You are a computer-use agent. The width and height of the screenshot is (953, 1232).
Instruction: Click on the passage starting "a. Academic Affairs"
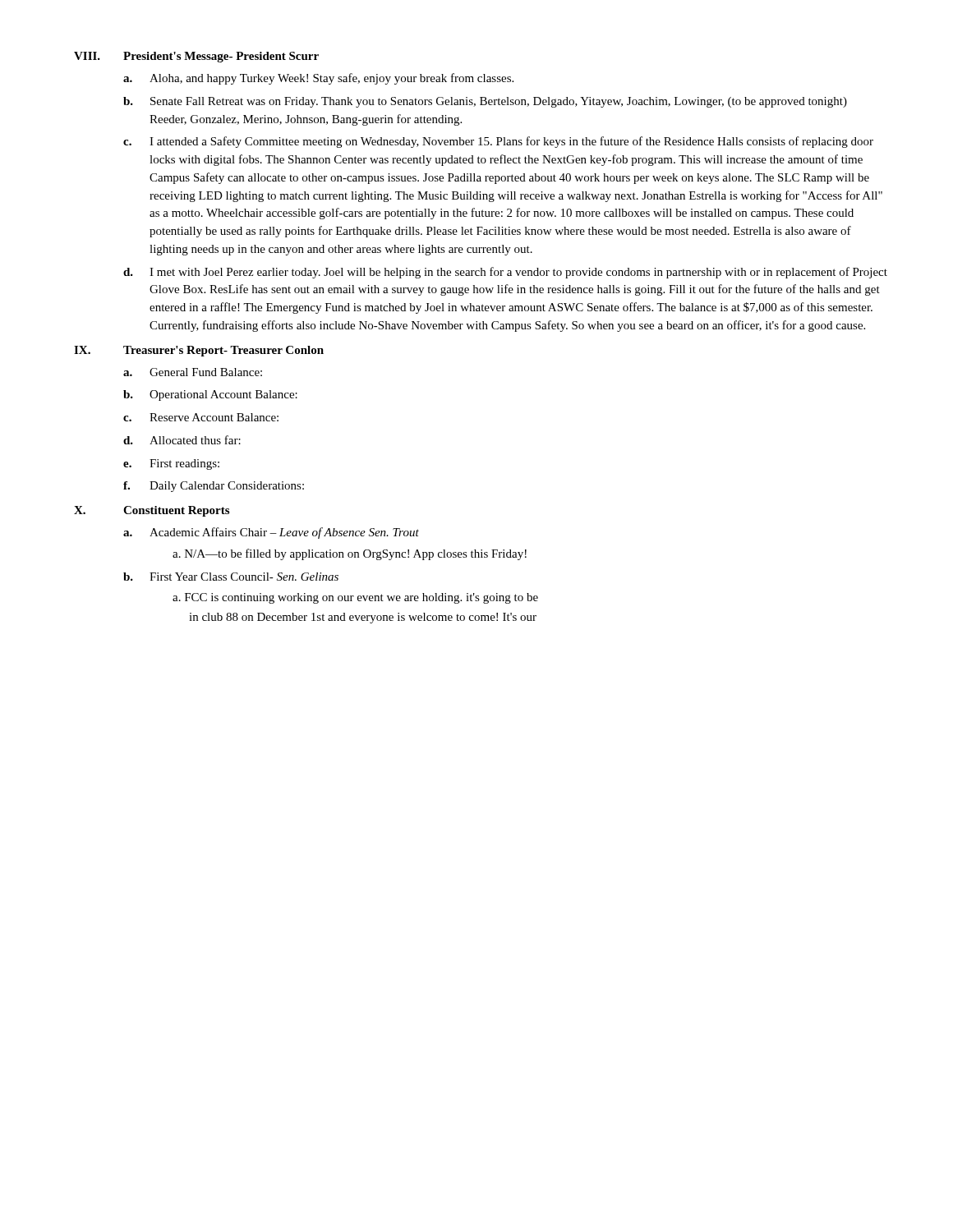click(x=505, y=543)
